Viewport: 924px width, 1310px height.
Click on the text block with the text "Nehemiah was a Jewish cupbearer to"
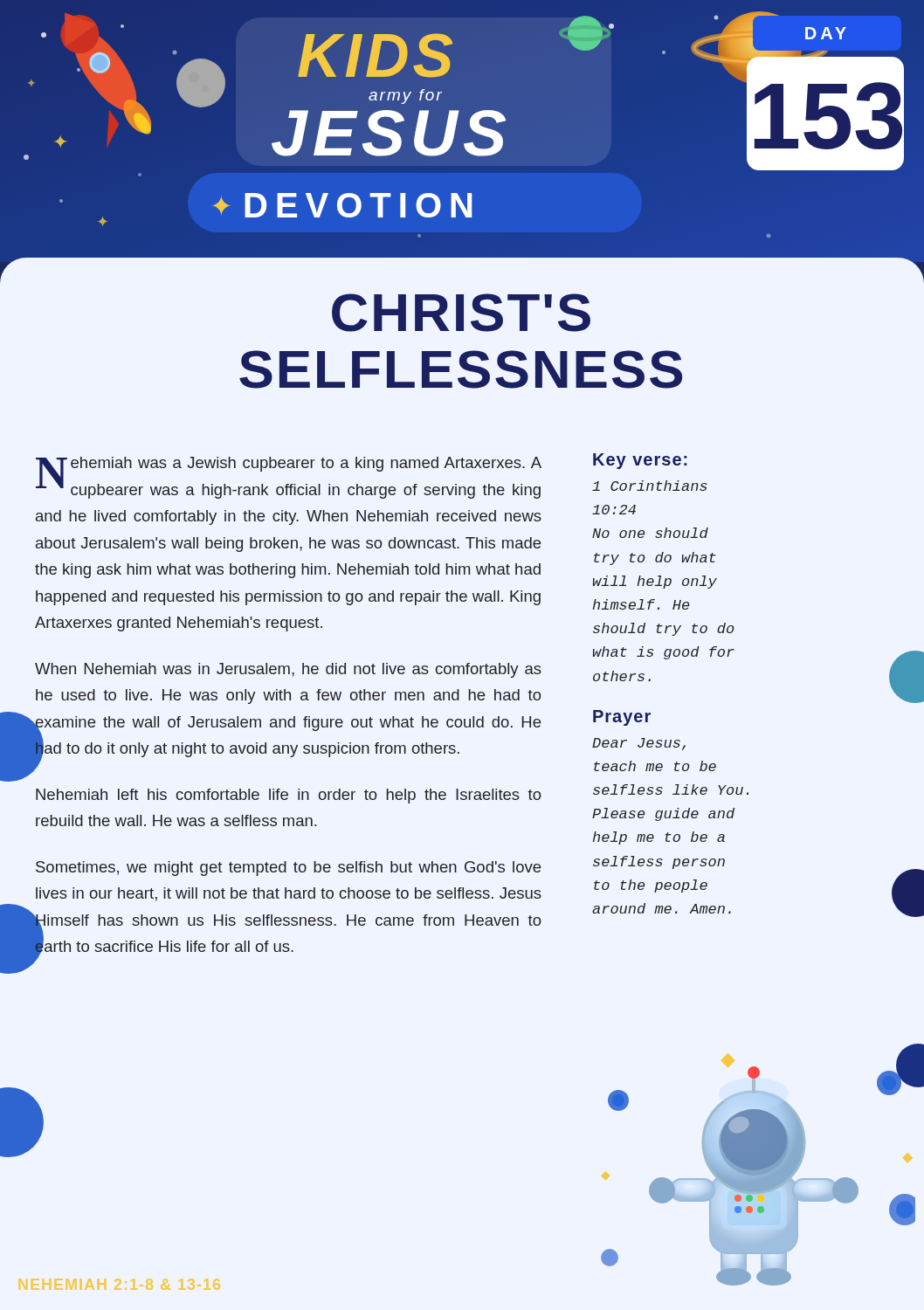(288, 541)
